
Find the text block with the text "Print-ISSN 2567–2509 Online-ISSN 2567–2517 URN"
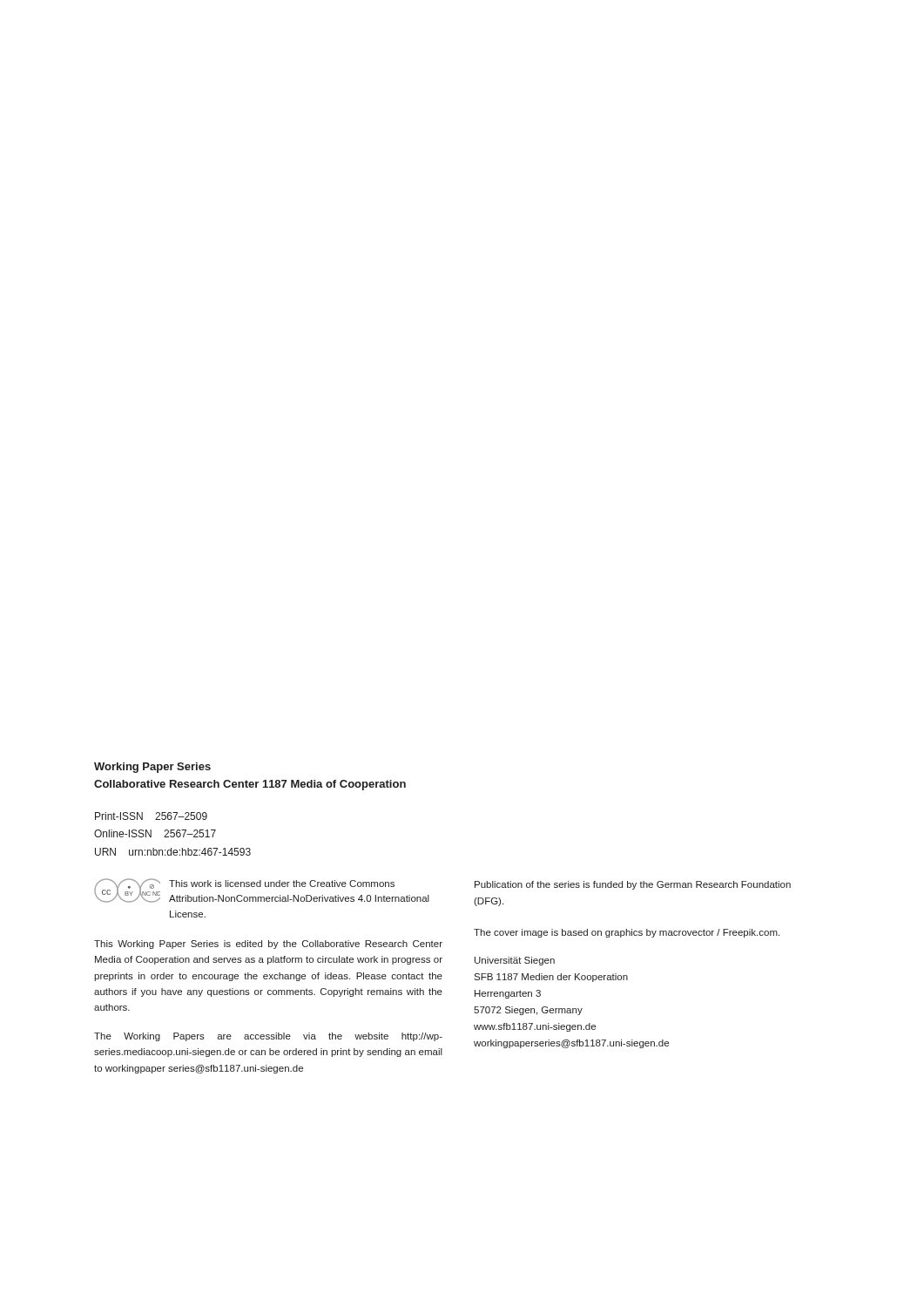173,834
